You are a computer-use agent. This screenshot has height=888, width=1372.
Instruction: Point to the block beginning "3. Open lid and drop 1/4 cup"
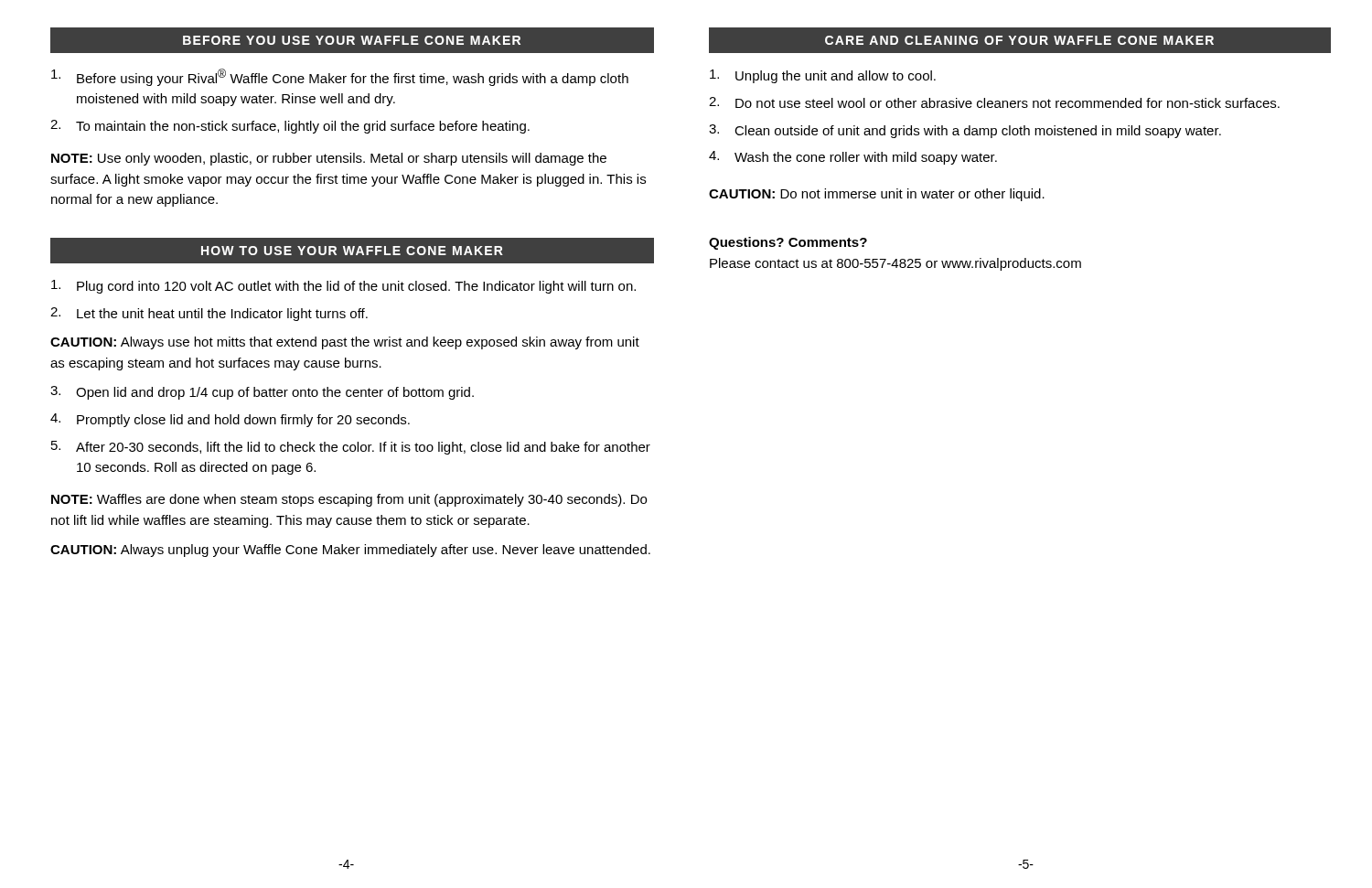(x=263, y=392)
